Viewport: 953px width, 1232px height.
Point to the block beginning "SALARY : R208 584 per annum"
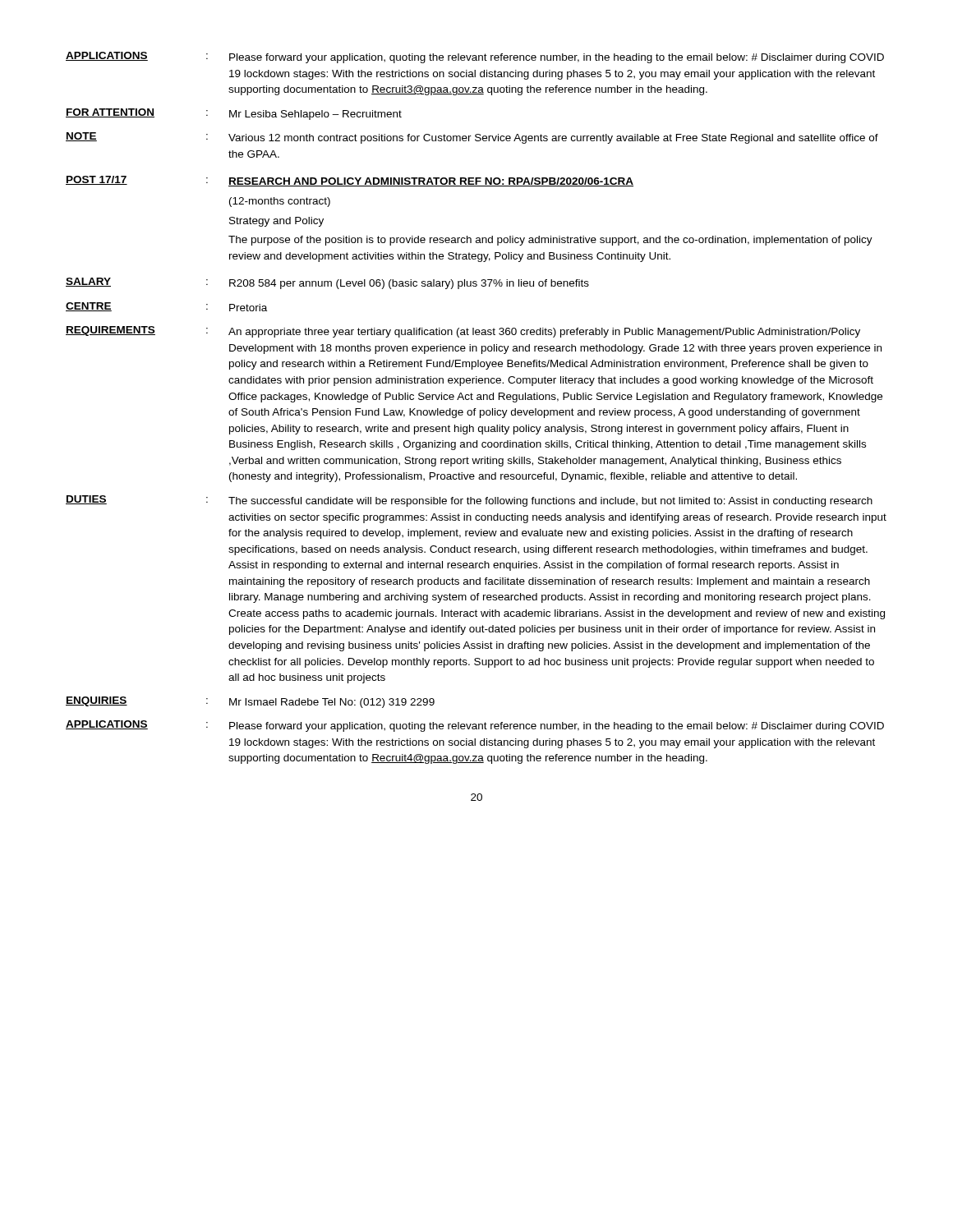point(476,283)
